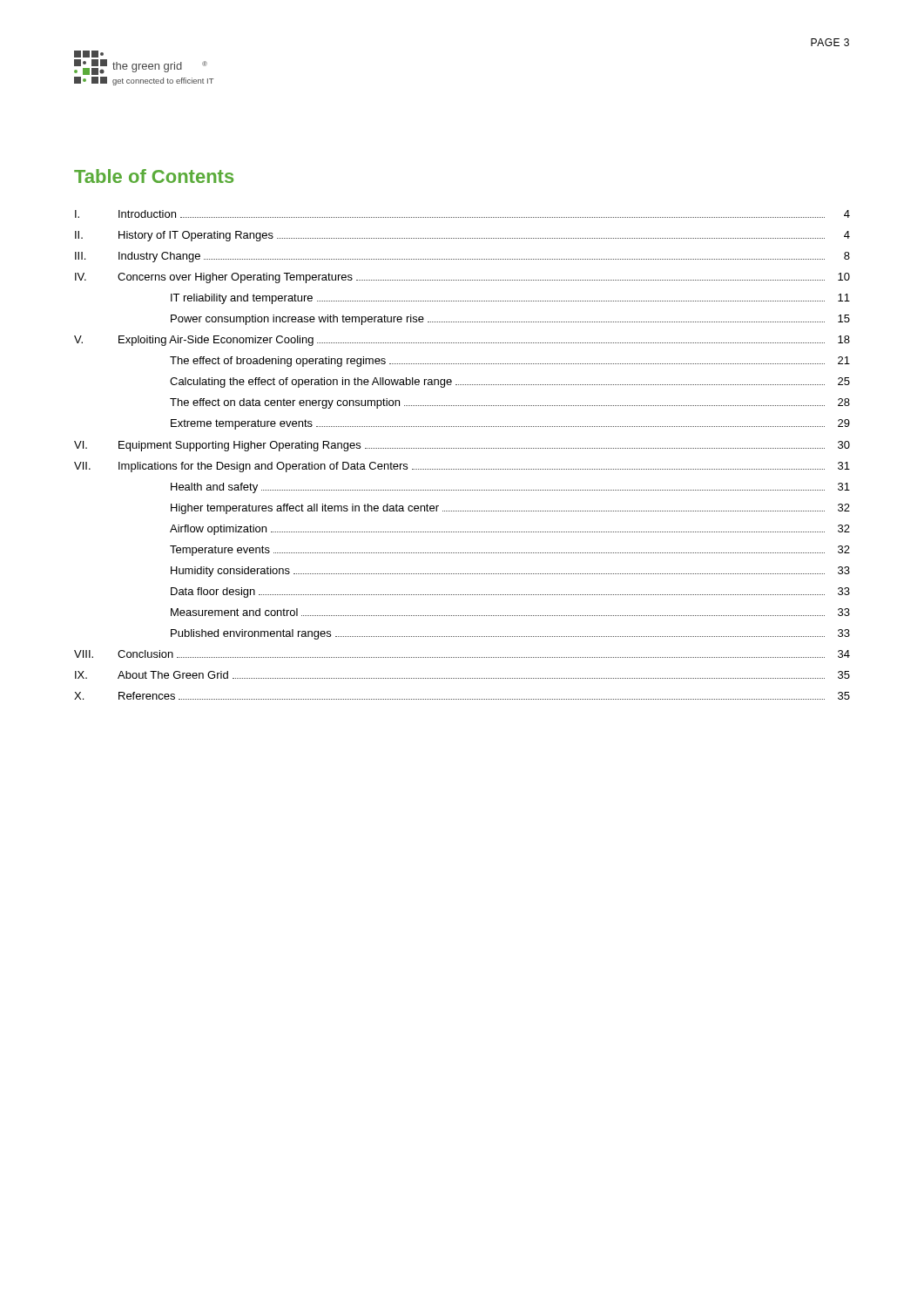
Task: Navigate to the region starting "Calculating the effect of"
Action: pyautogui.click(x=510, y=382)
